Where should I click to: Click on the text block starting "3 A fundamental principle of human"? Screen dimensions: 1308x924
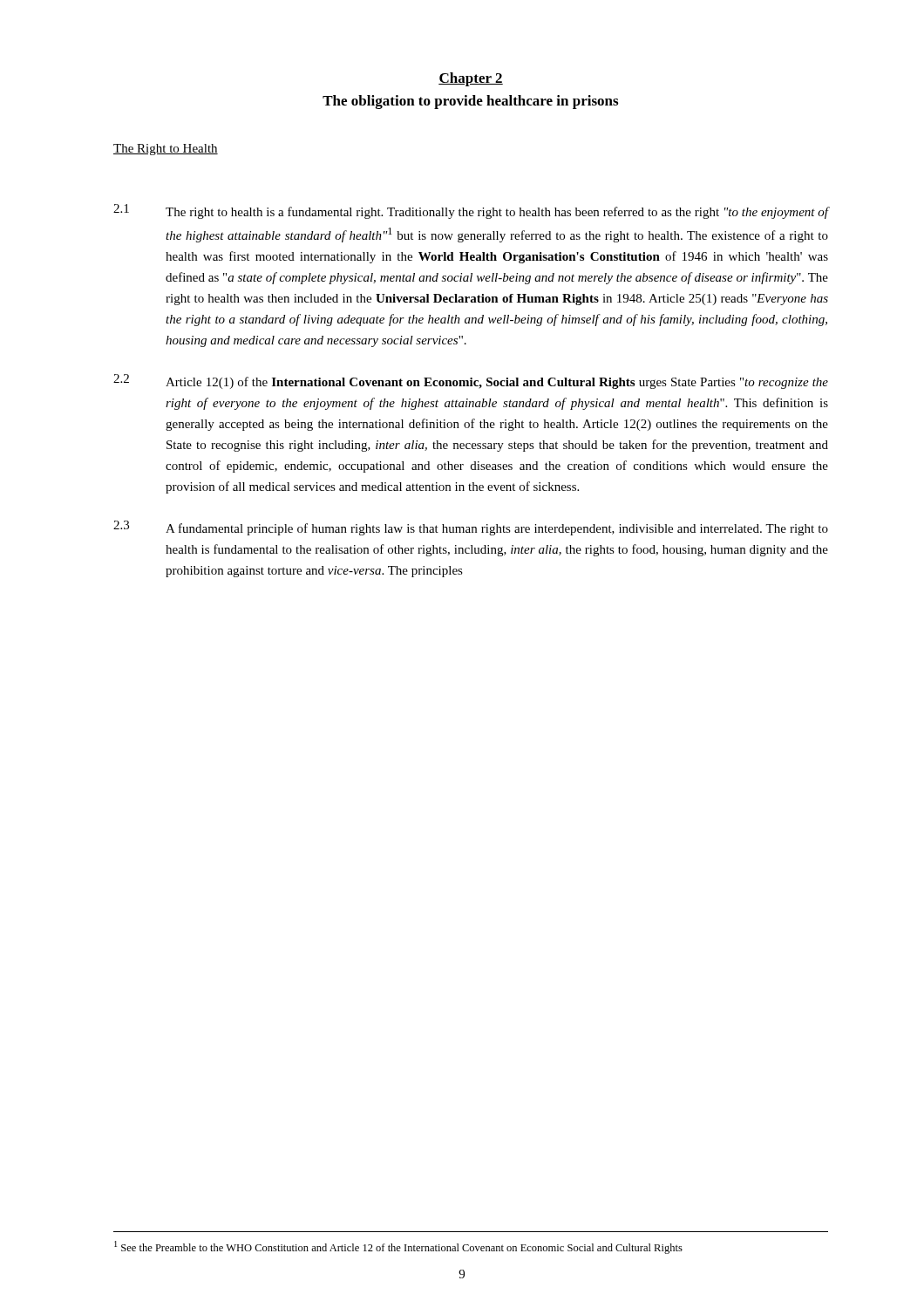pos(471,549)
